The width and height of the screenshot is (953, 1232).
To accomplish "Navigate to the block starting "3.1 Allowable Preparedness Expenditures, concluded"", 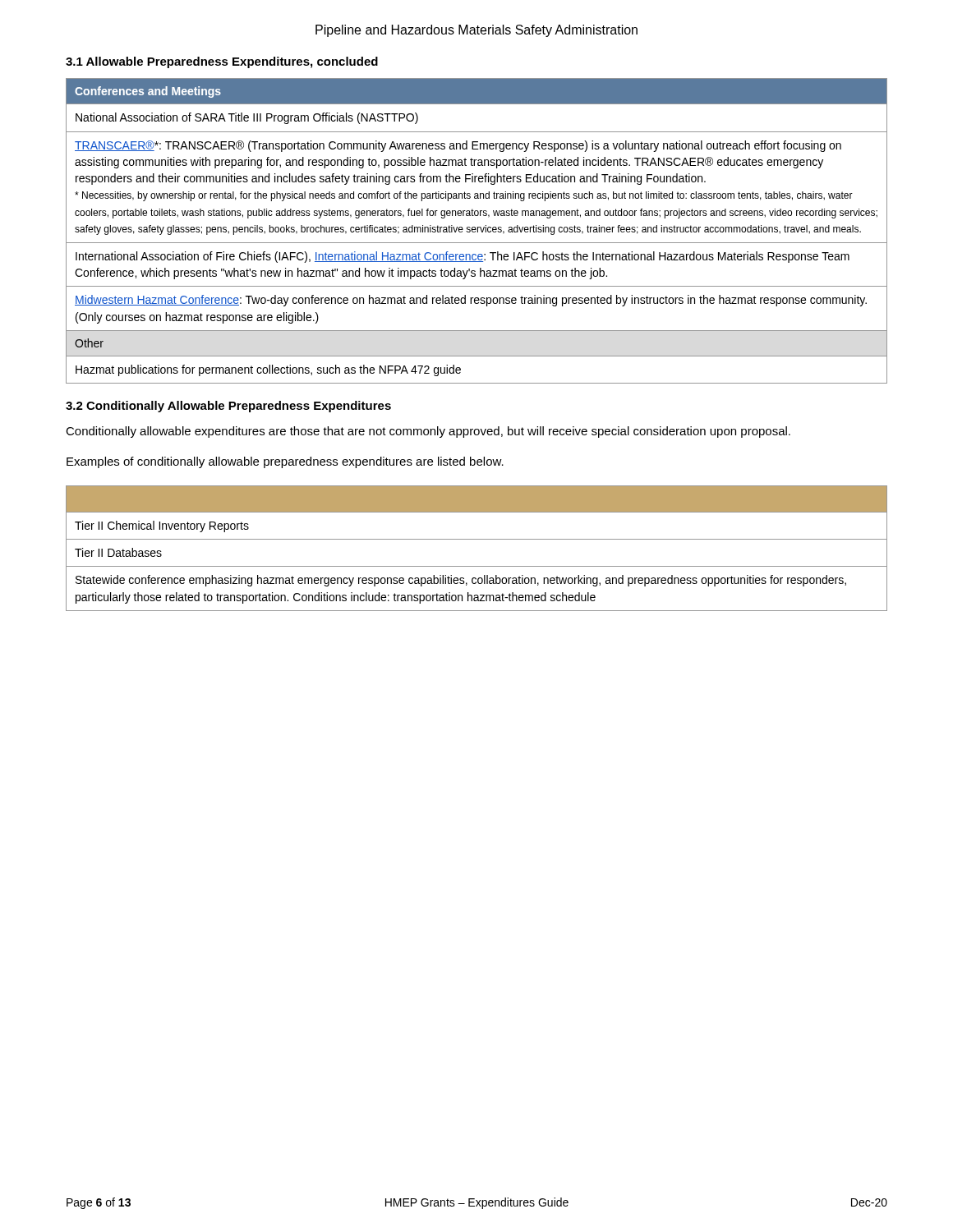I will [x=222, y=61].
